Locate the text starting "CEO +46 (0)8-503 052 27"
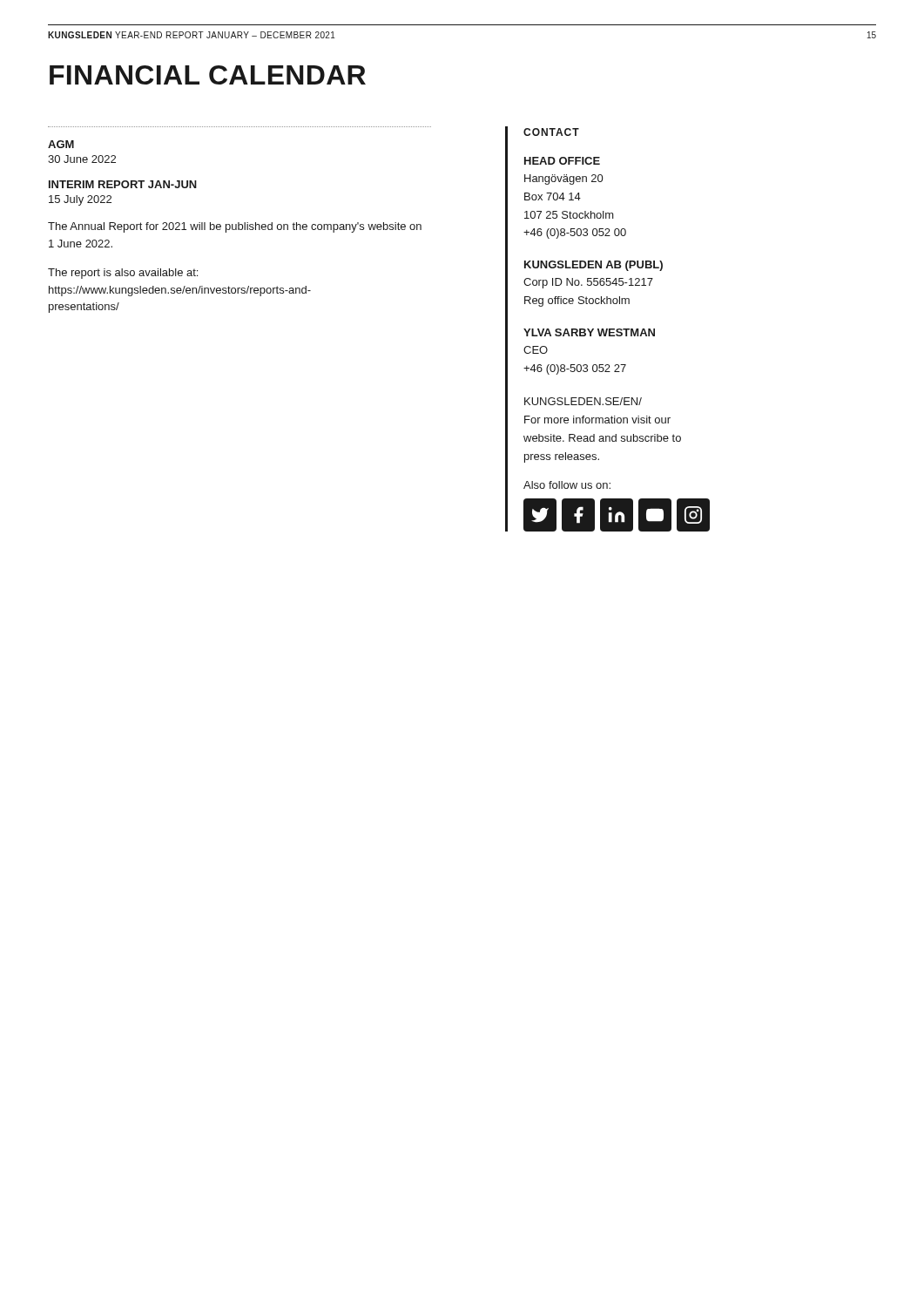Screen dimensions: 1307x924 [575, 359]
